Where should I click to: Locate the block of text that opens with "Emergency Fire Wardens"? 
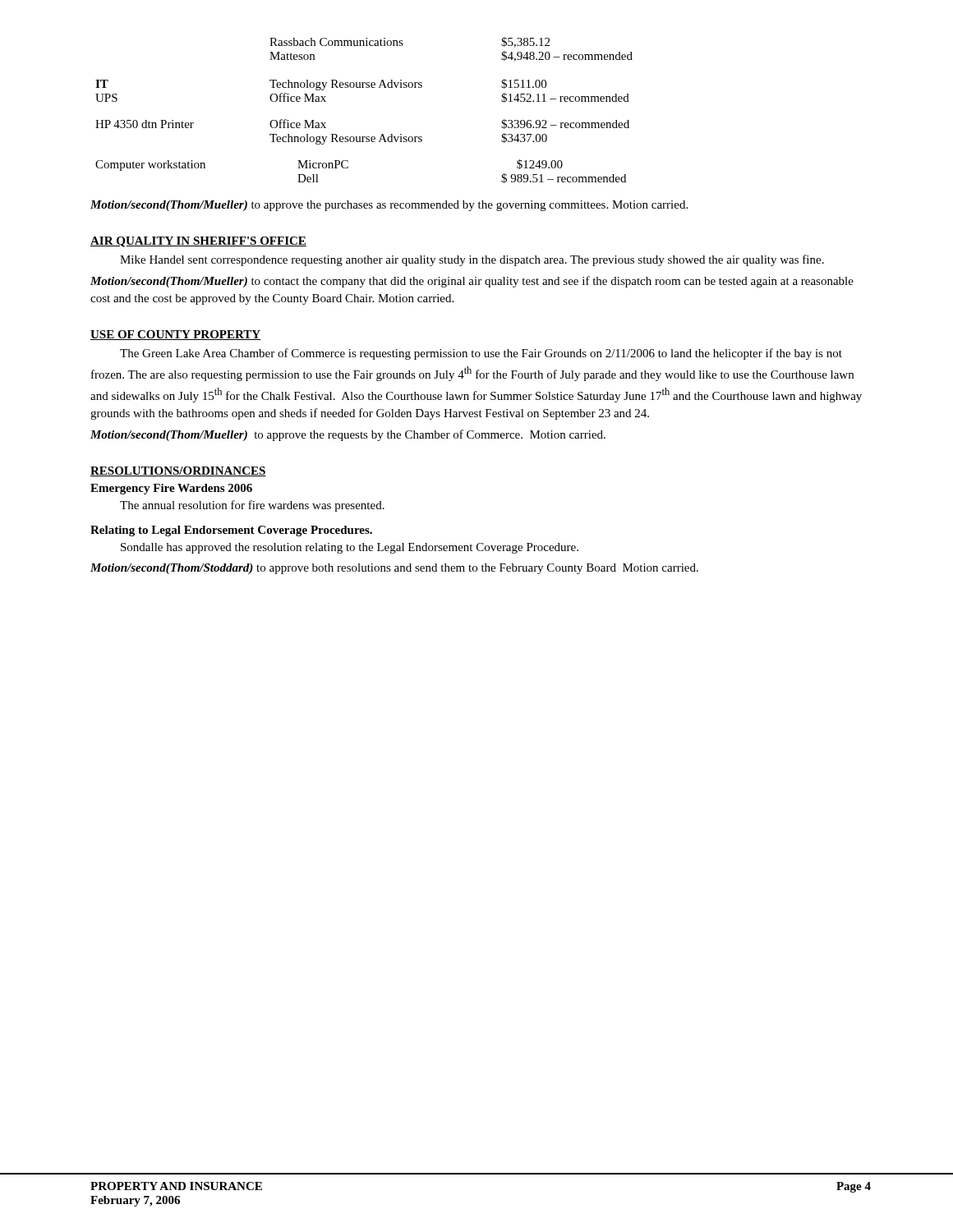click(x=171, y=488)
